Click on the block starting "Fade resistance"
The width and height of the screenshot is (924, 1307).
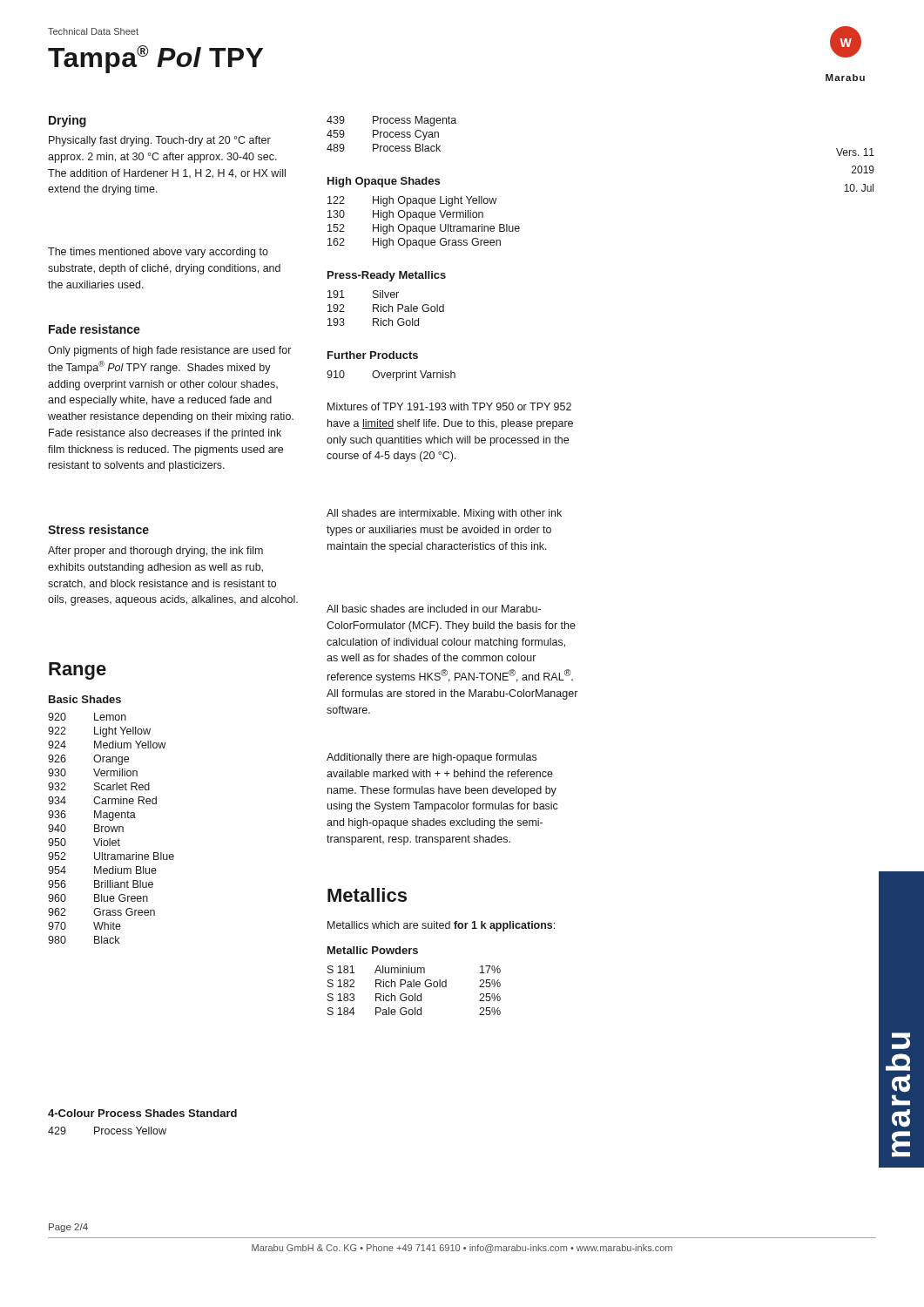(x=94, y=329)
